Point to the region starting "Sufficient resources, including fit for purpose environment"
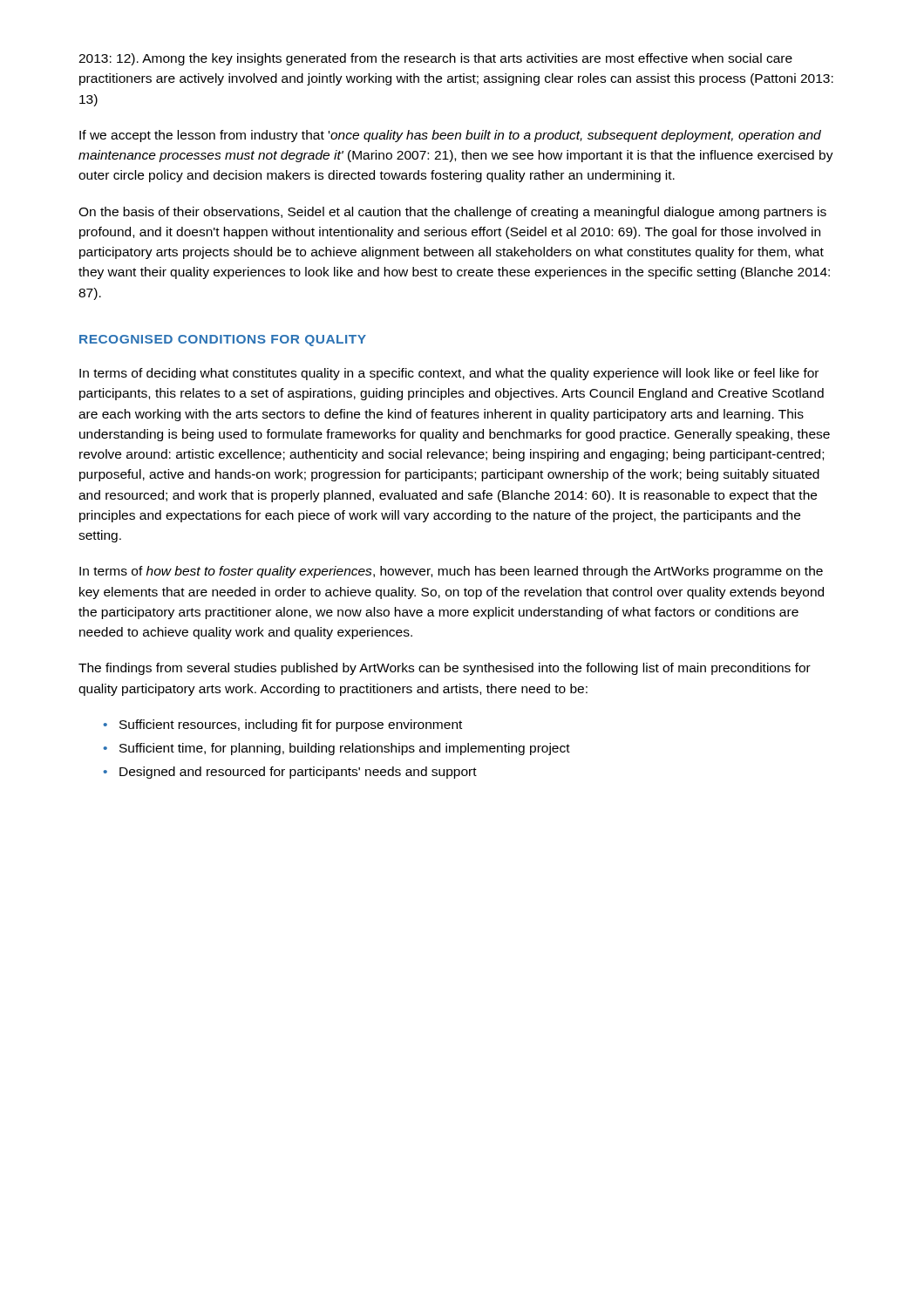 tap(290, 724)
